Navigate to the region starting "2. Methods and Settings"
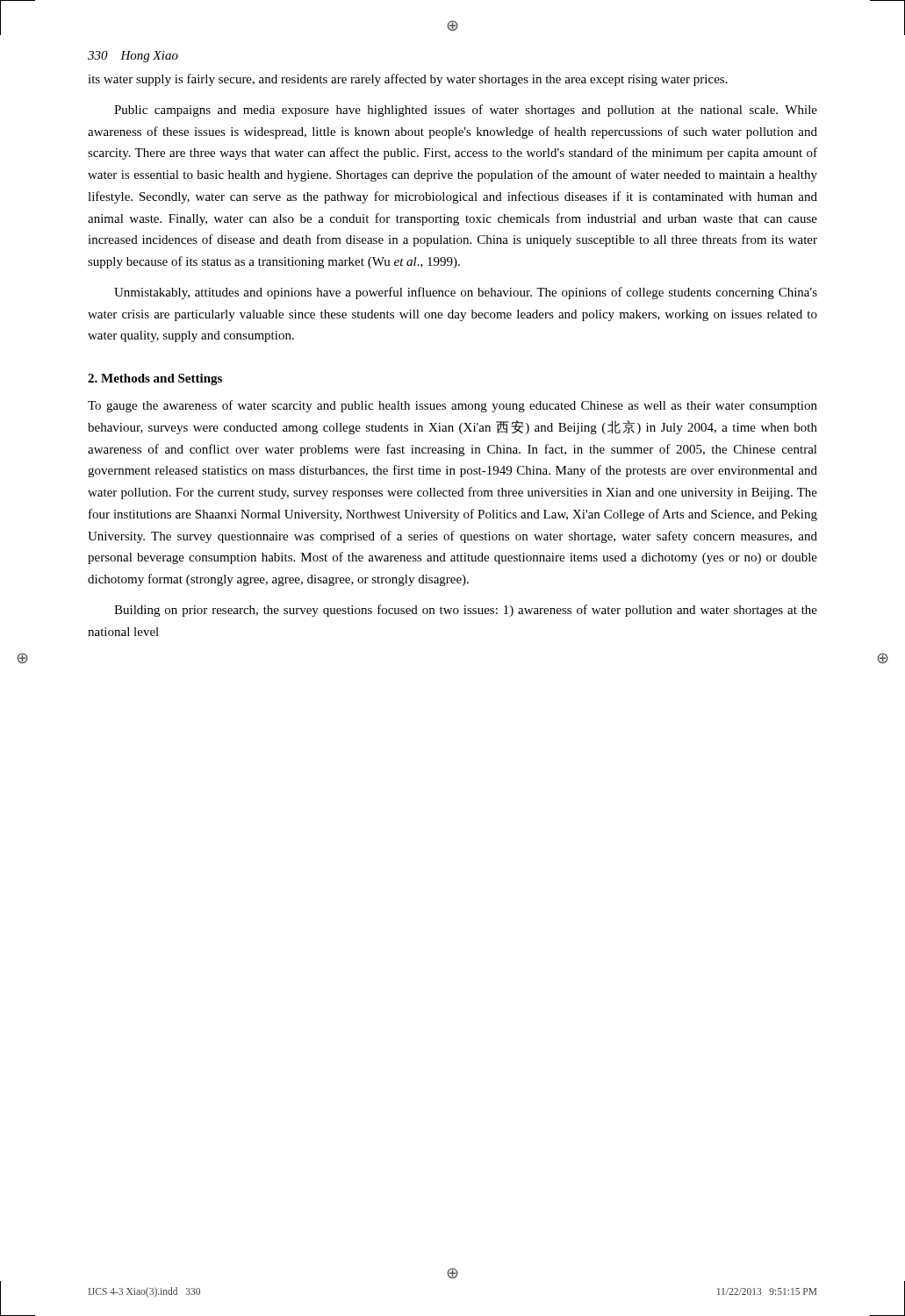This screenshot has height=1316, width=905. coord(155,378)
